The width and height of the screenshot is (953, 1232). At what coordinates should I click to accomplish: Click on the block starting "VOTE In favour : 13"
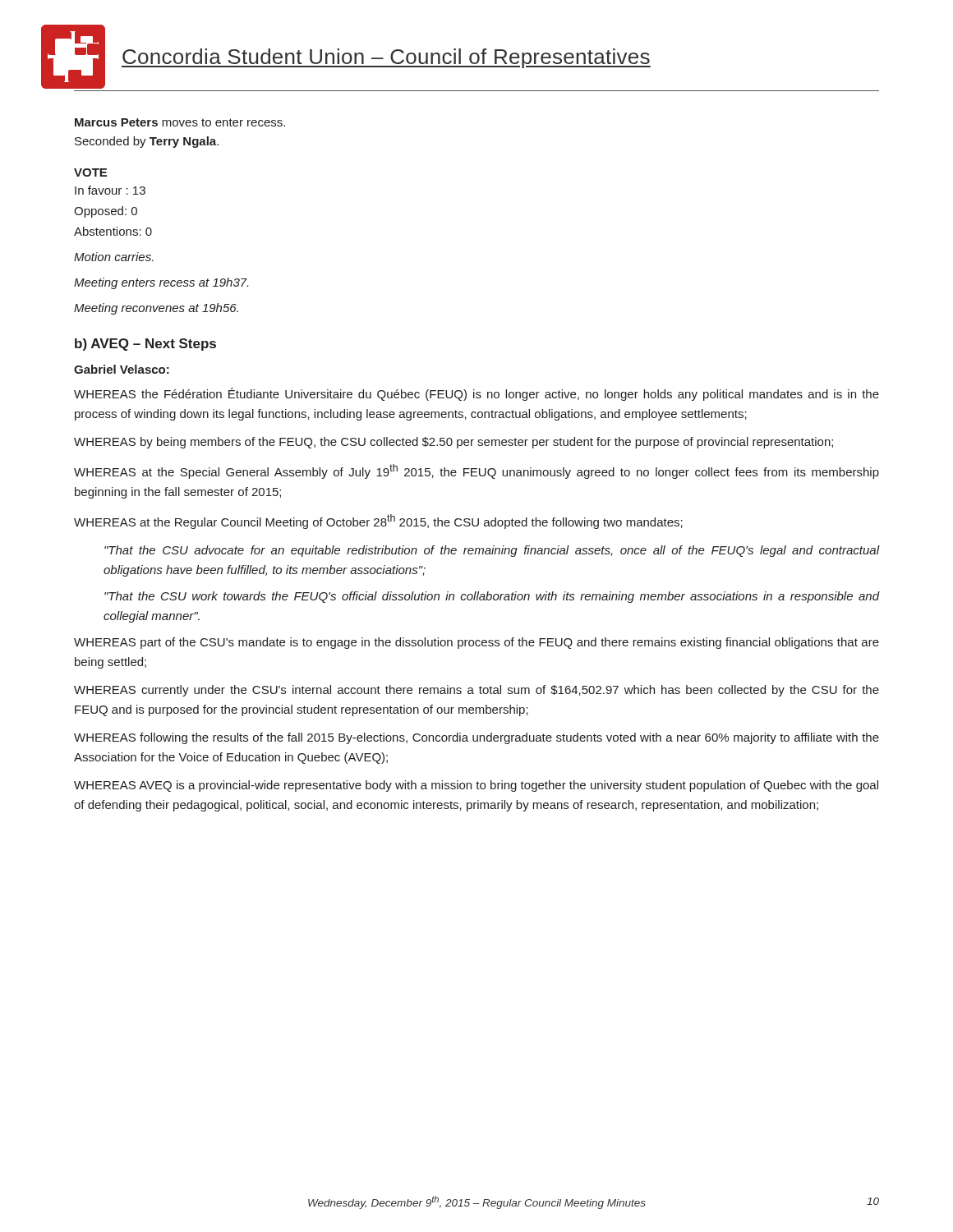90,172
